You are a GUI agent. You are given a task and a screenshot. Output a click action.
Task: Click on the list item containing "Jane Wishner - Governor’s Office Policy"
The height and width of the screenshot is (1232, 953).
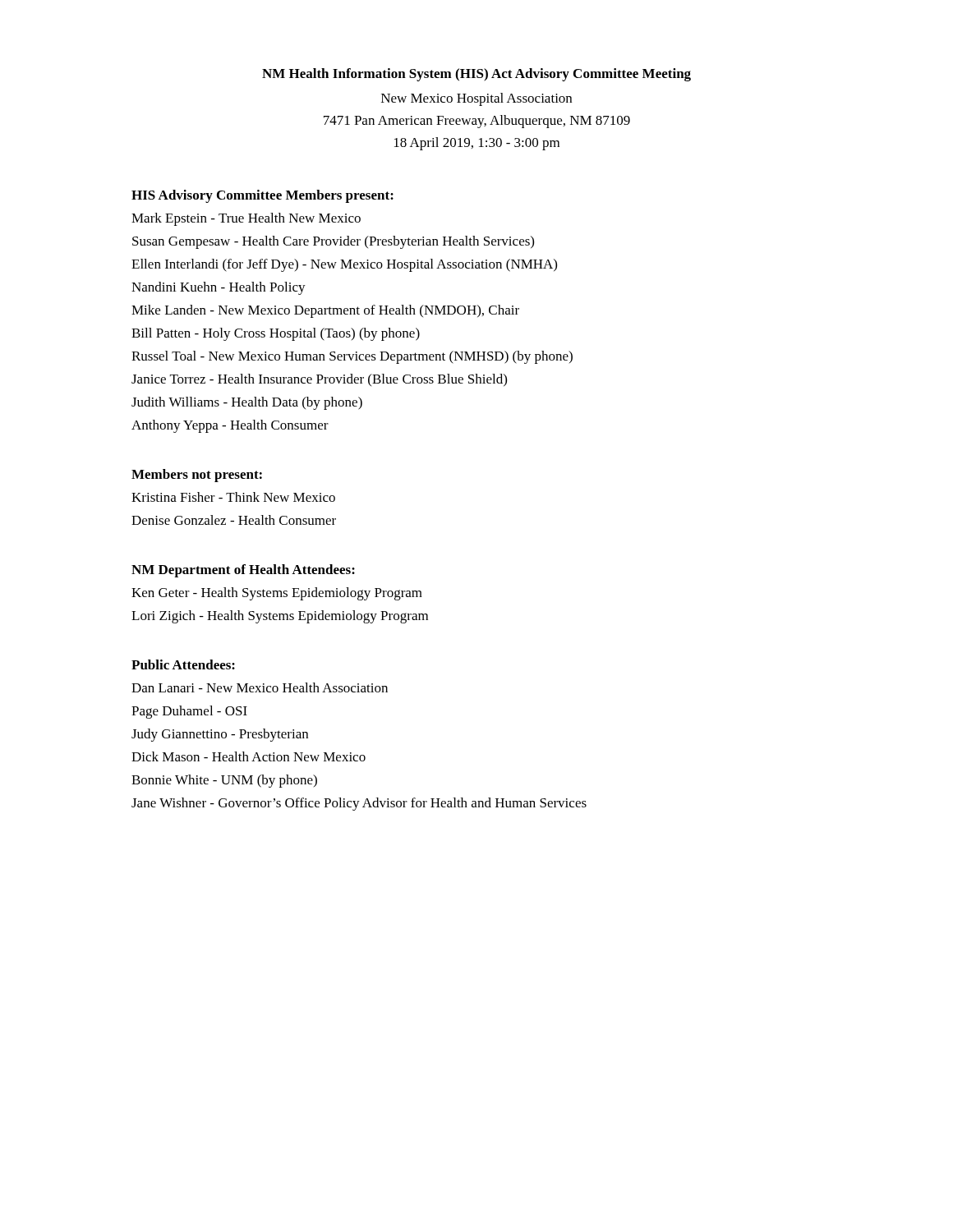tap(359, 803)
